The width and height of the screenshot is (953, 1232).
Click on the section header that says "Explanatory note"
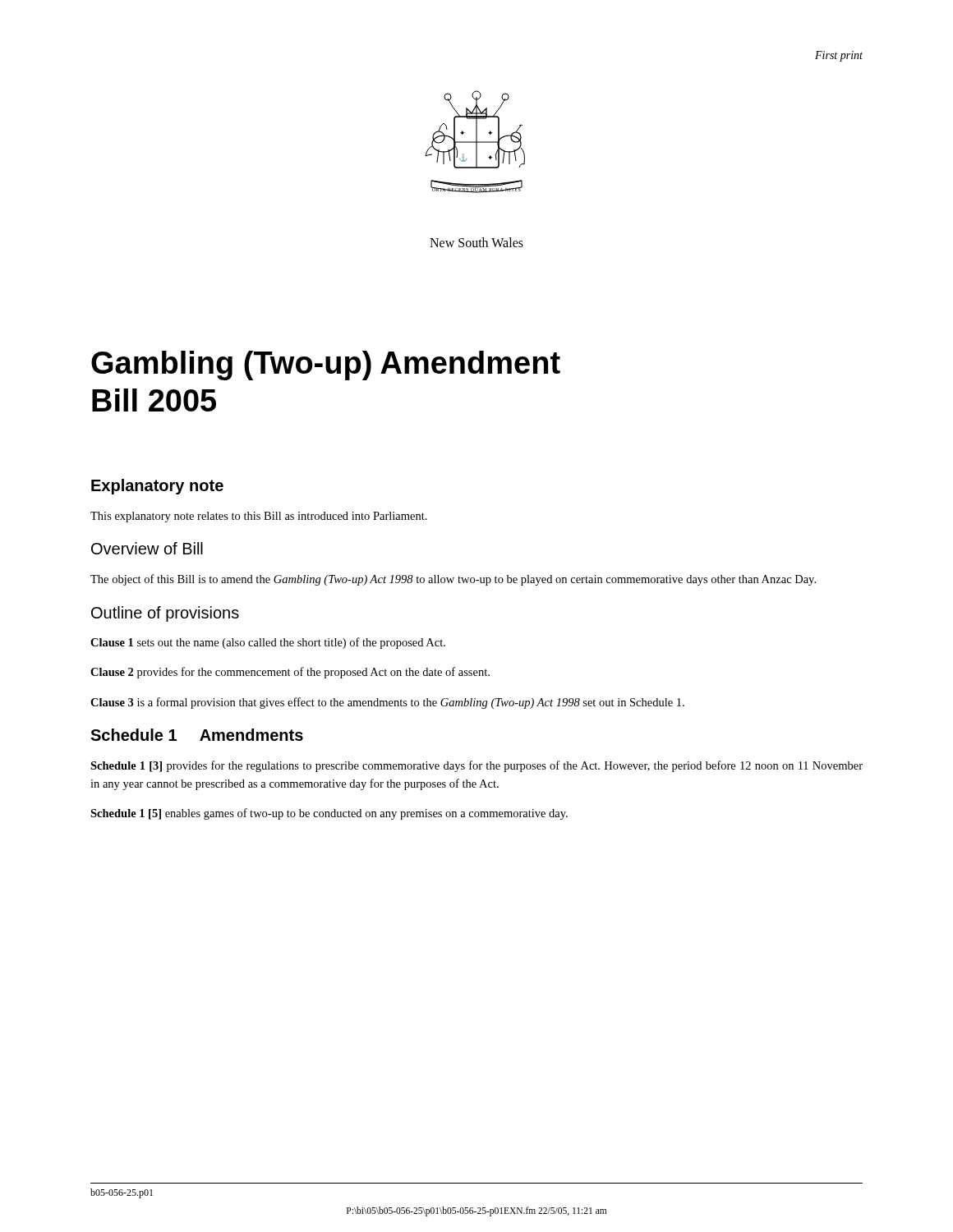[x=157, y=487]
